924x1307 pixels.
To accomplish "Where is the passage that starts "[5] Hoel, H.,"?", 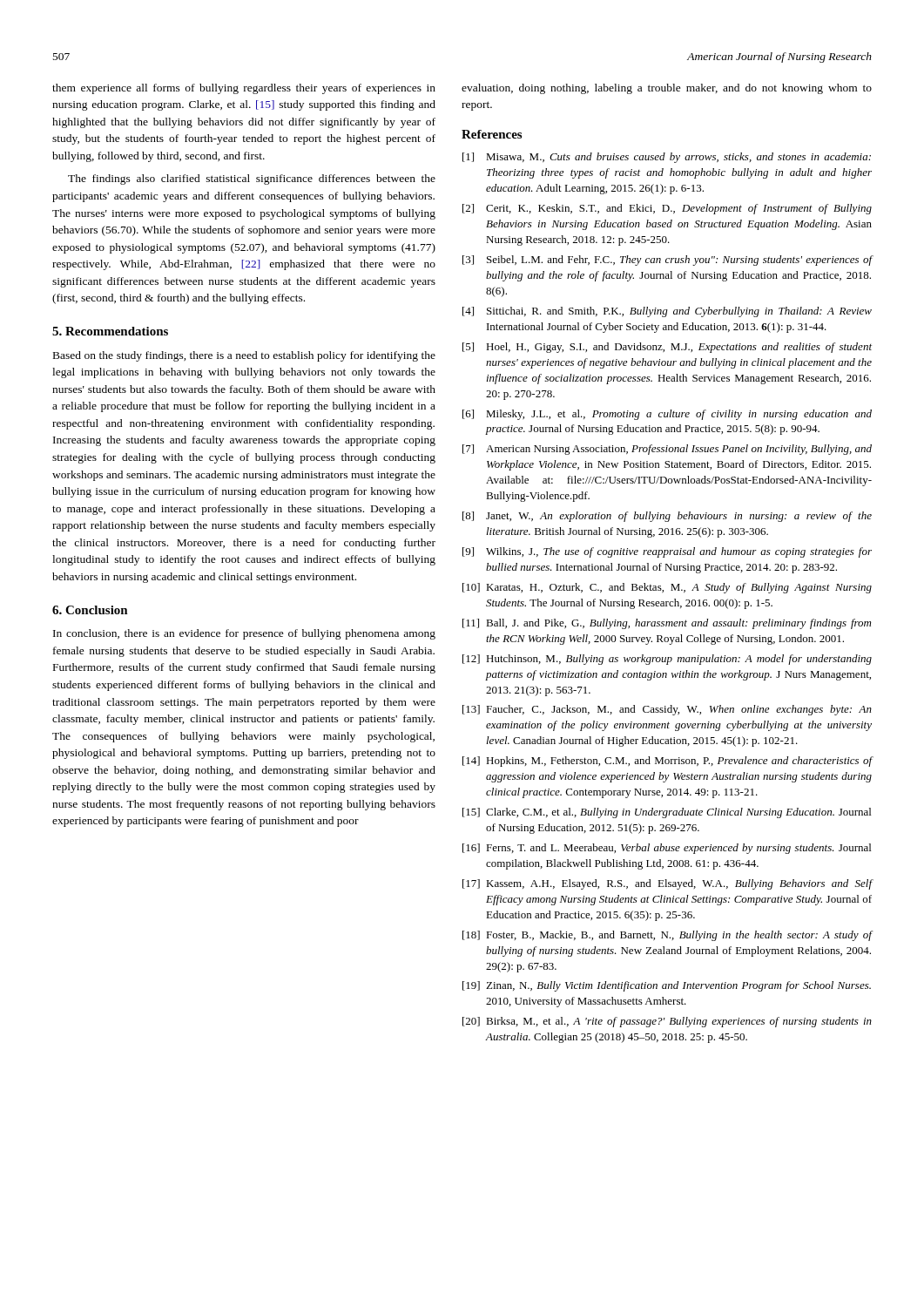I will pos(667,370).
